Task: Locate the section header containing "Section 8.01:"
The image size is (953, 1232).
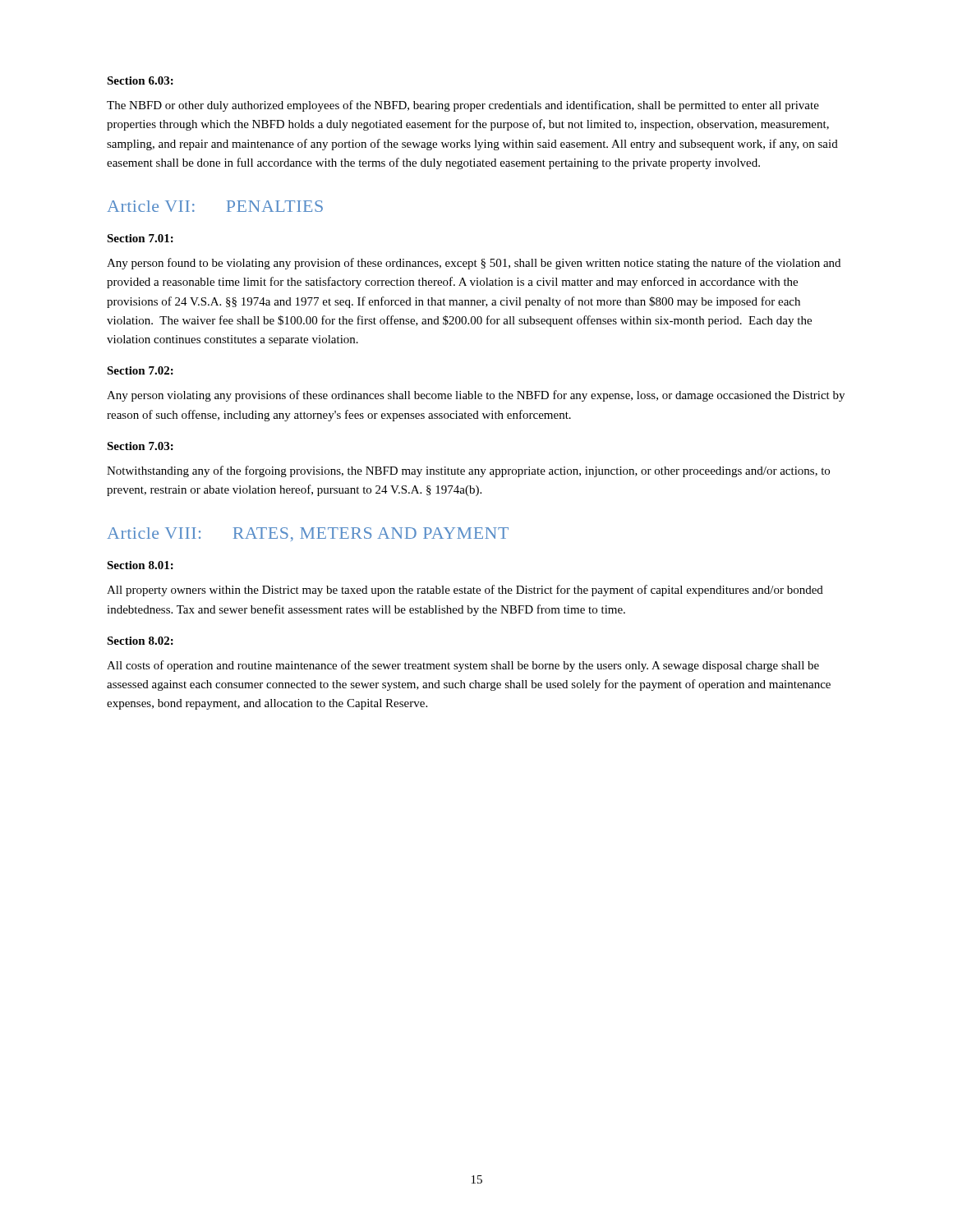Action: [140, 565]
